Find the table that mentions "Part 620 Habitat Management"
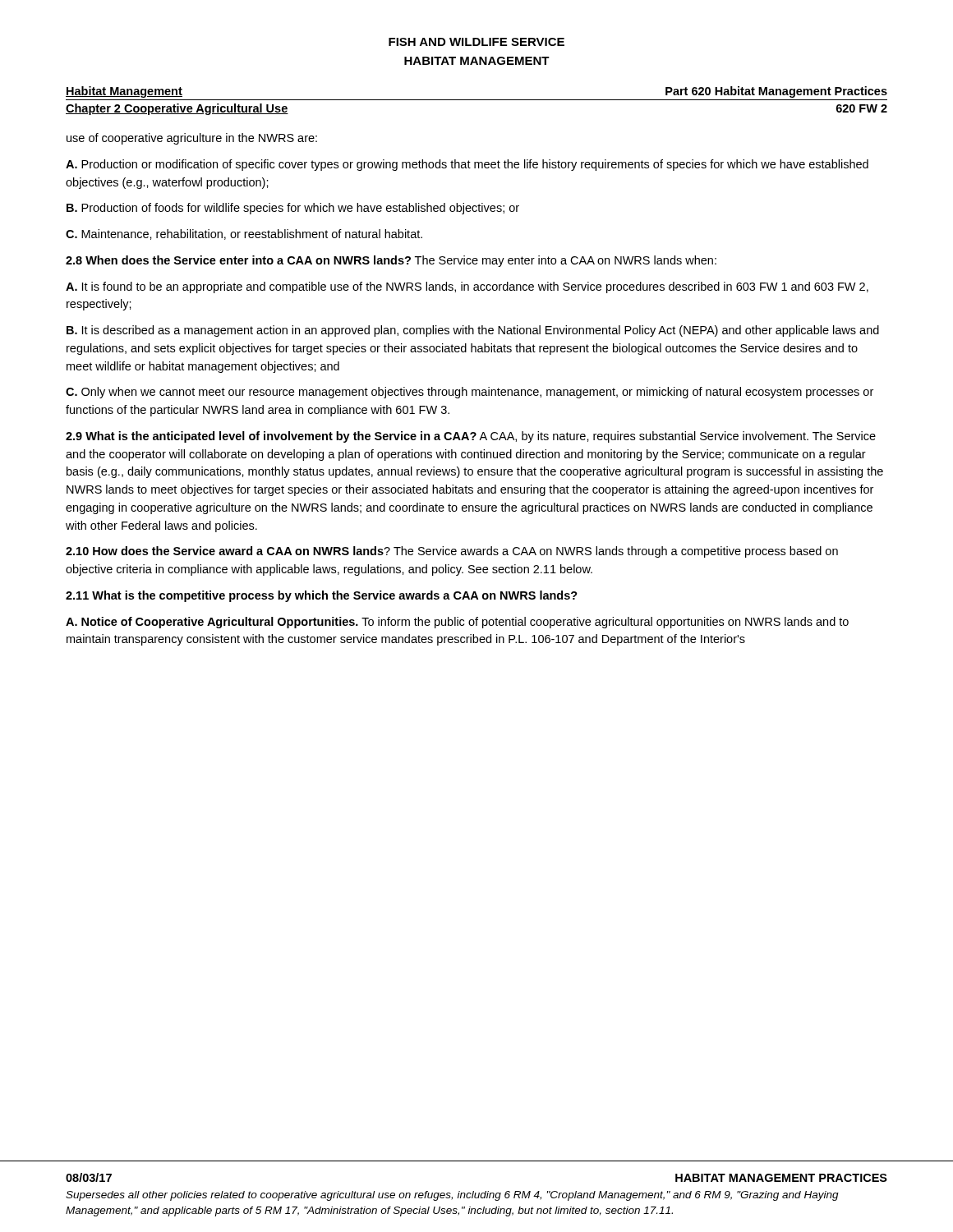This screenshot has width=953, height=1232. point(476,100)
